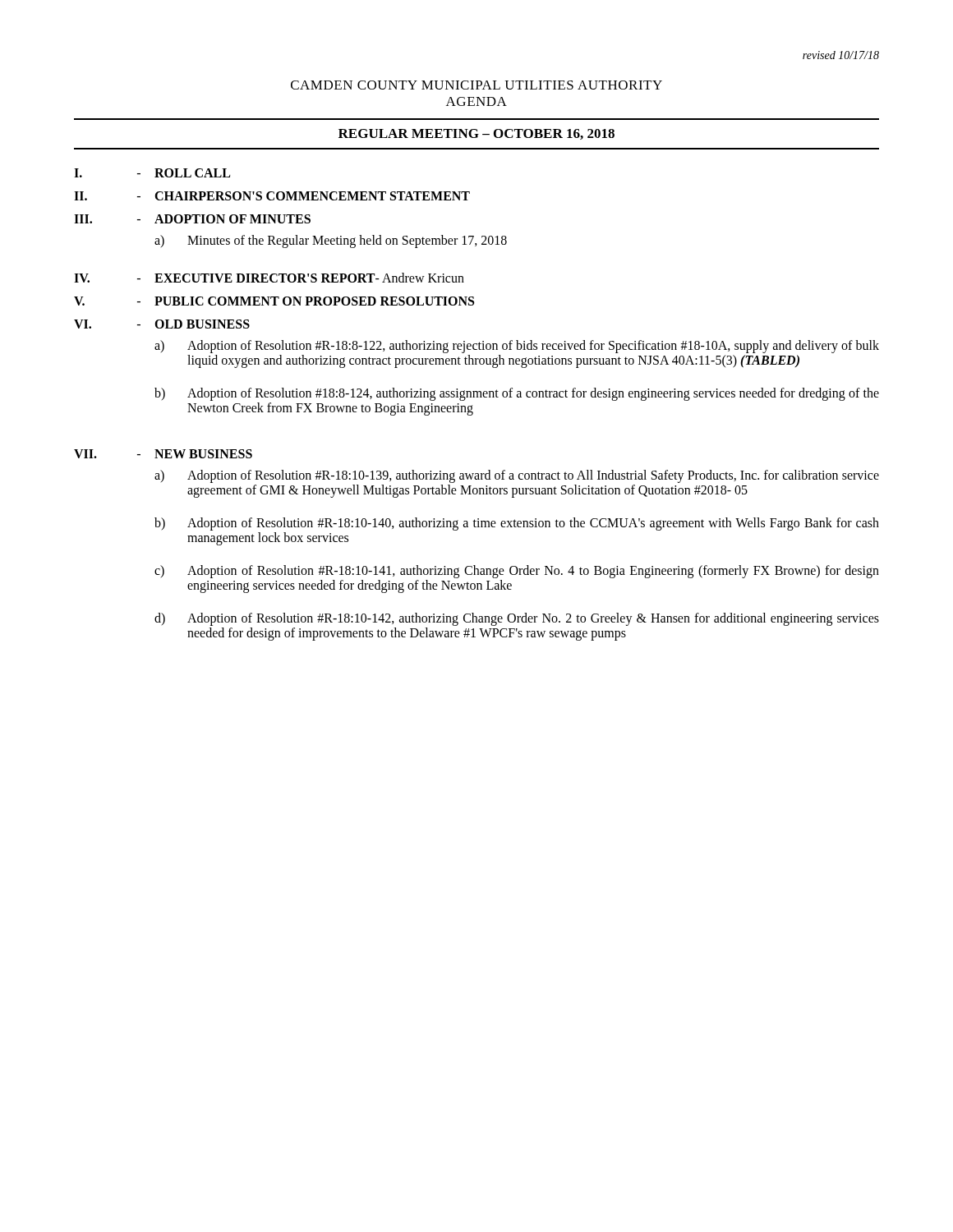Locate the block starting "II. - CHAIRPERSON'S COMMENCEMENT STATEMENT"
Viewport: 953px width, 1232px height.
[x=476, y=196]
